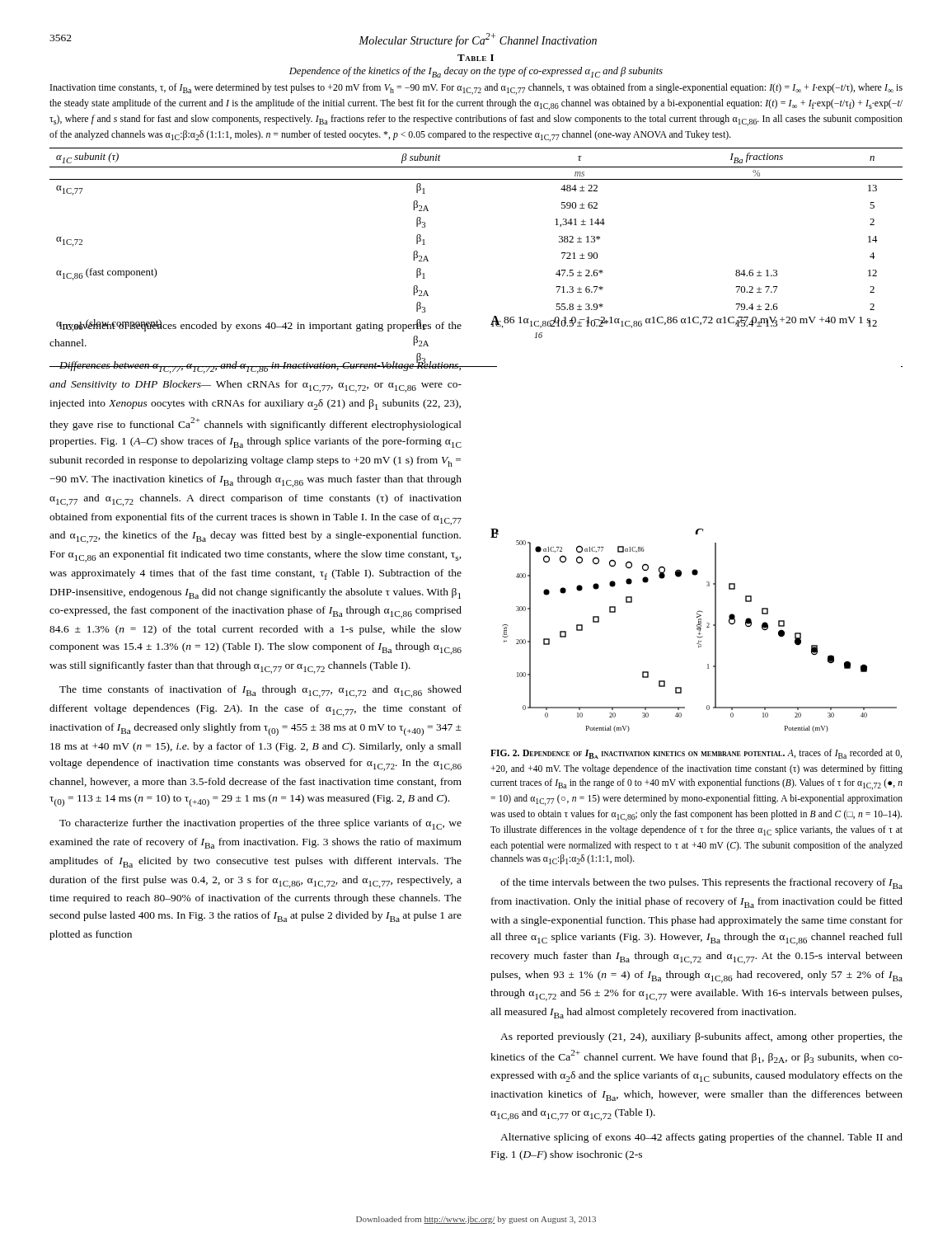The height and width of the screenshot is (1237, 952).
Task: Select the text block containing "As reported previously (21,"
Action: point(697,1075)
